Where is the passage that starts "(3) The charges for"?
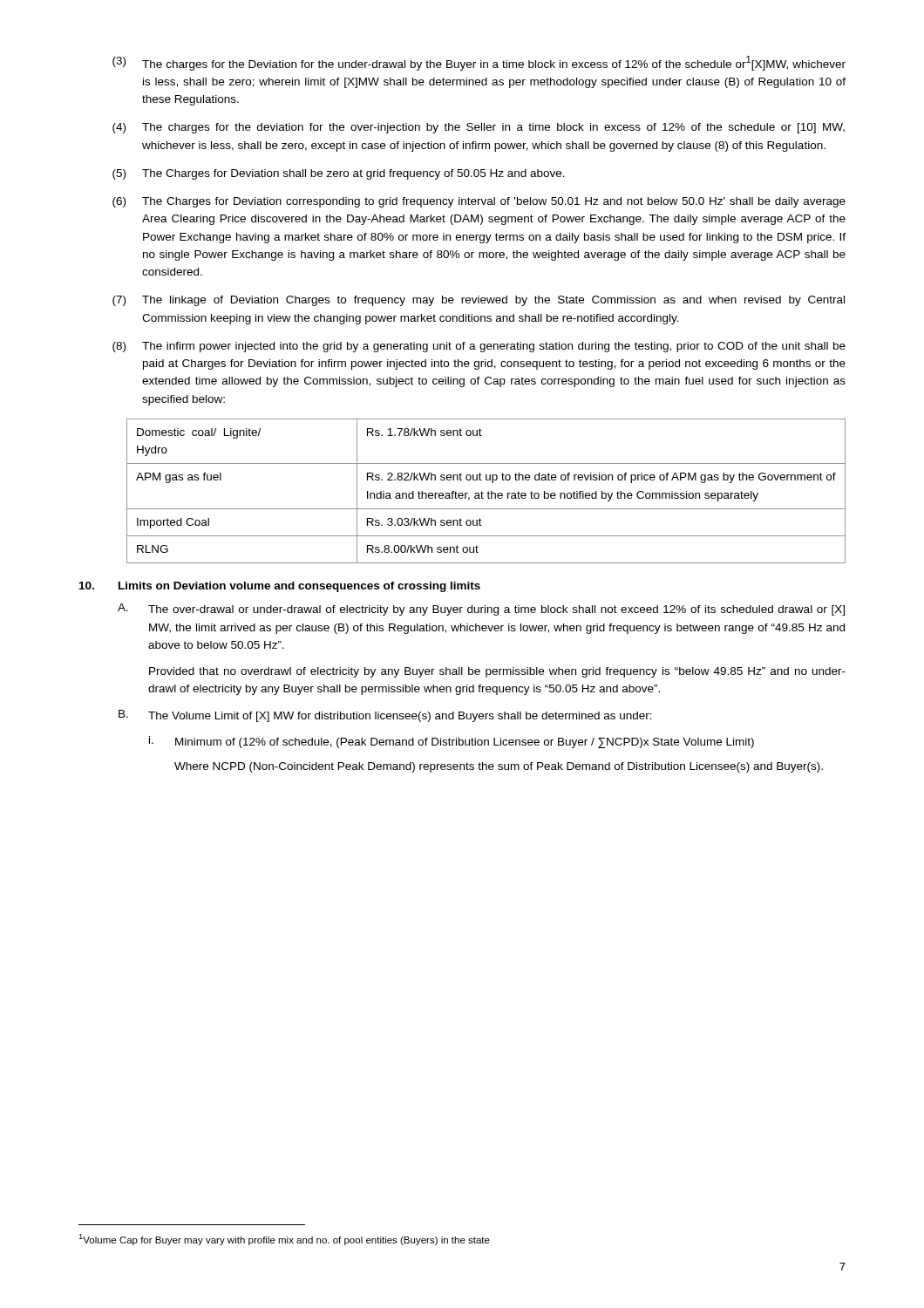 (x=462, y=80)
